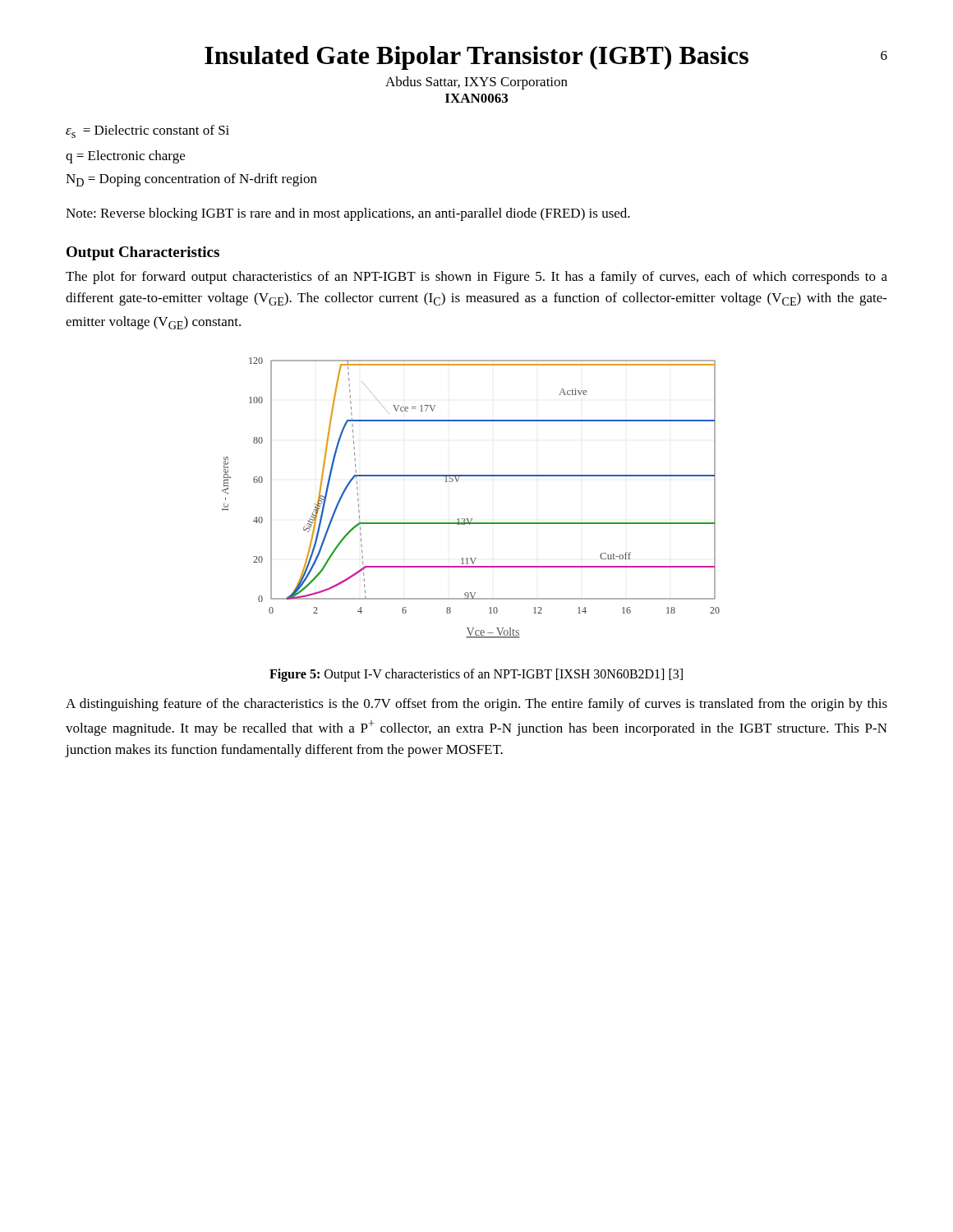Navigate to the block starting "εs = Dielectric constant of Si"
This screenshot has height=1232, width=953.
pos(148,132)
